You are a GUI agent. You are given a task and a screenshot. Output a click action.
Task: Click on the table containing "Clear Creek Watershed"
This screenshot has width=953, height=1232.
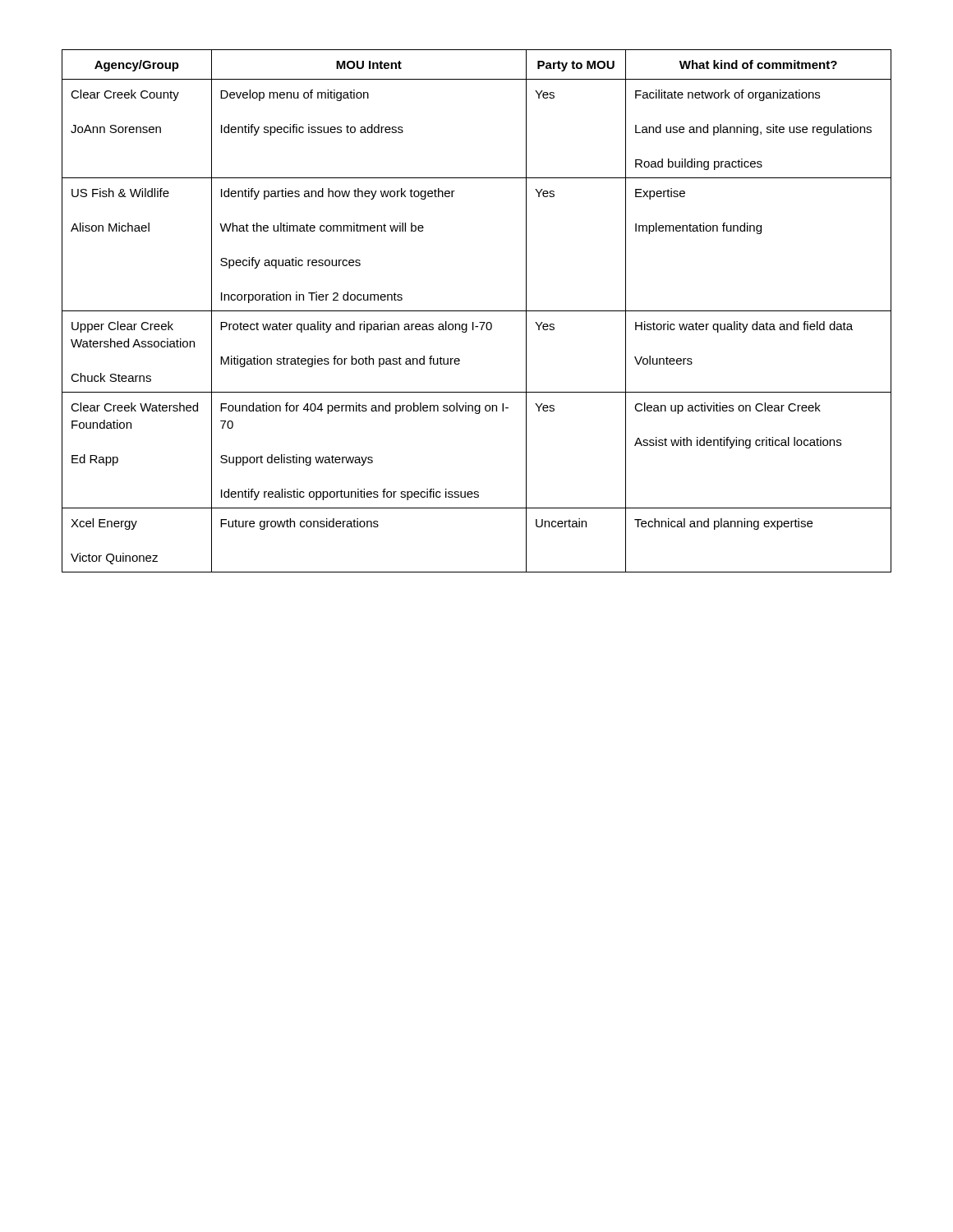476,311
